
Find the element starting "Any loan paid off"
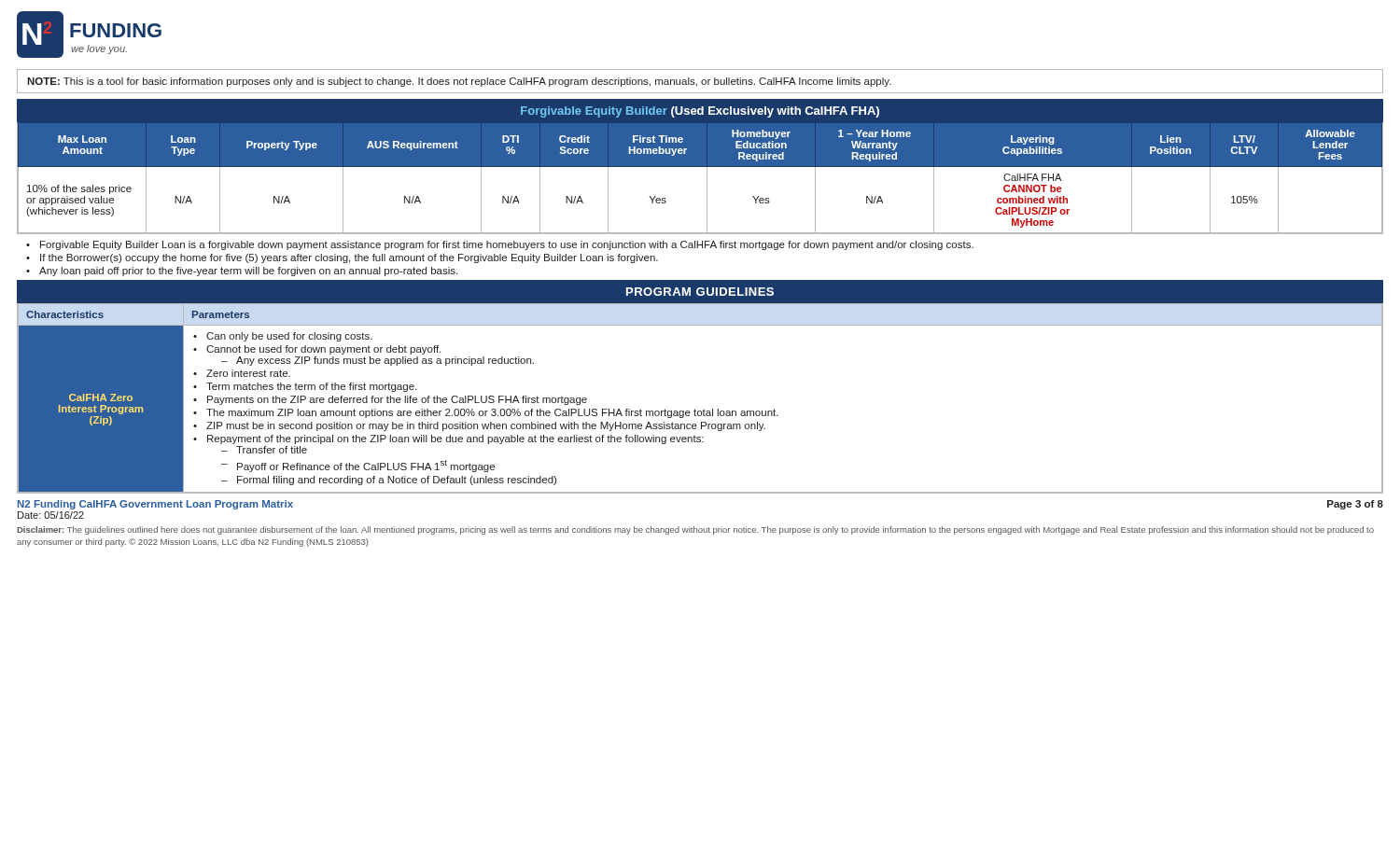click(249, 271)
